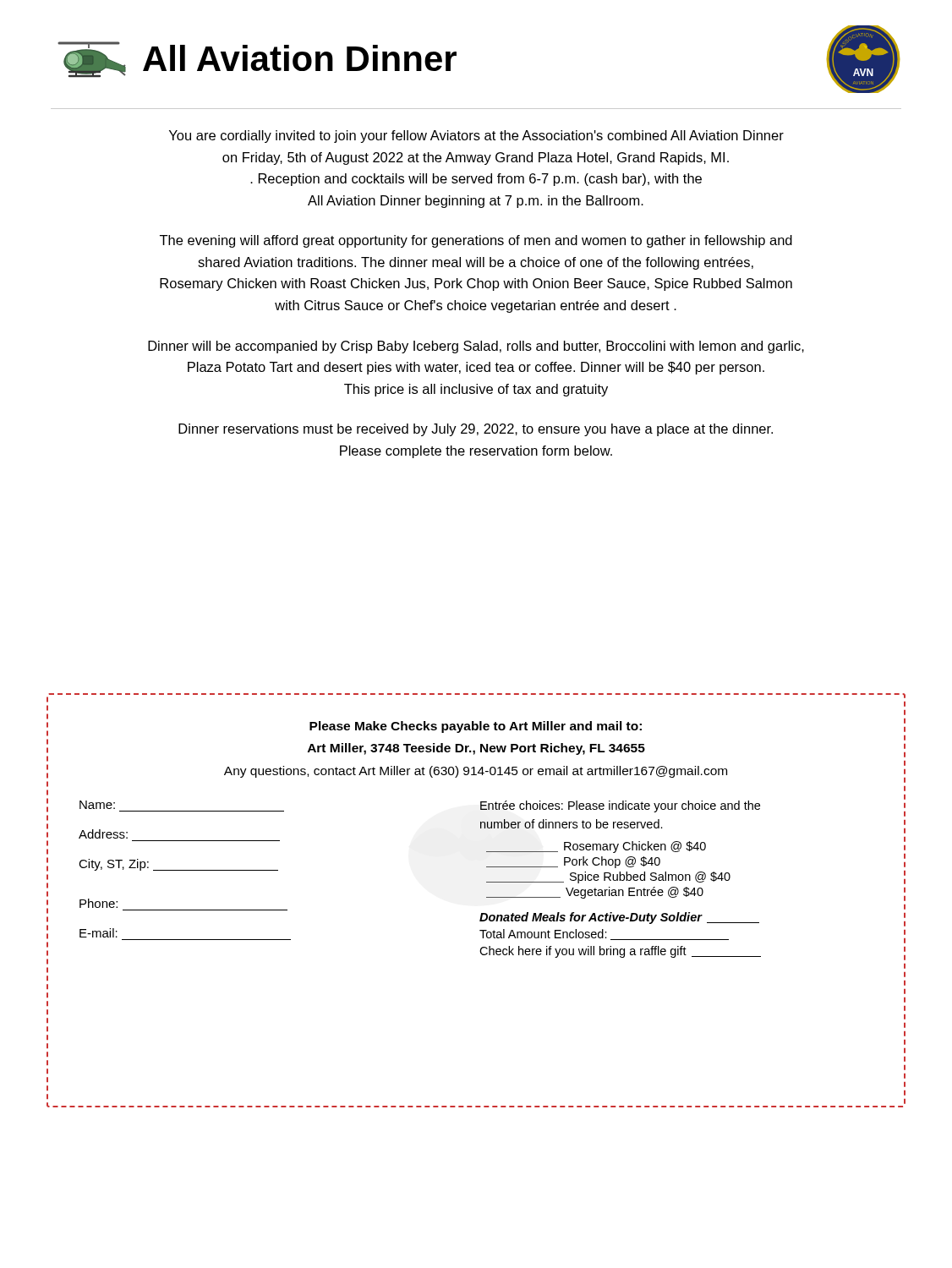The image size is (952, 1268).
Task: Locate a table
Action: pos(476,900)
